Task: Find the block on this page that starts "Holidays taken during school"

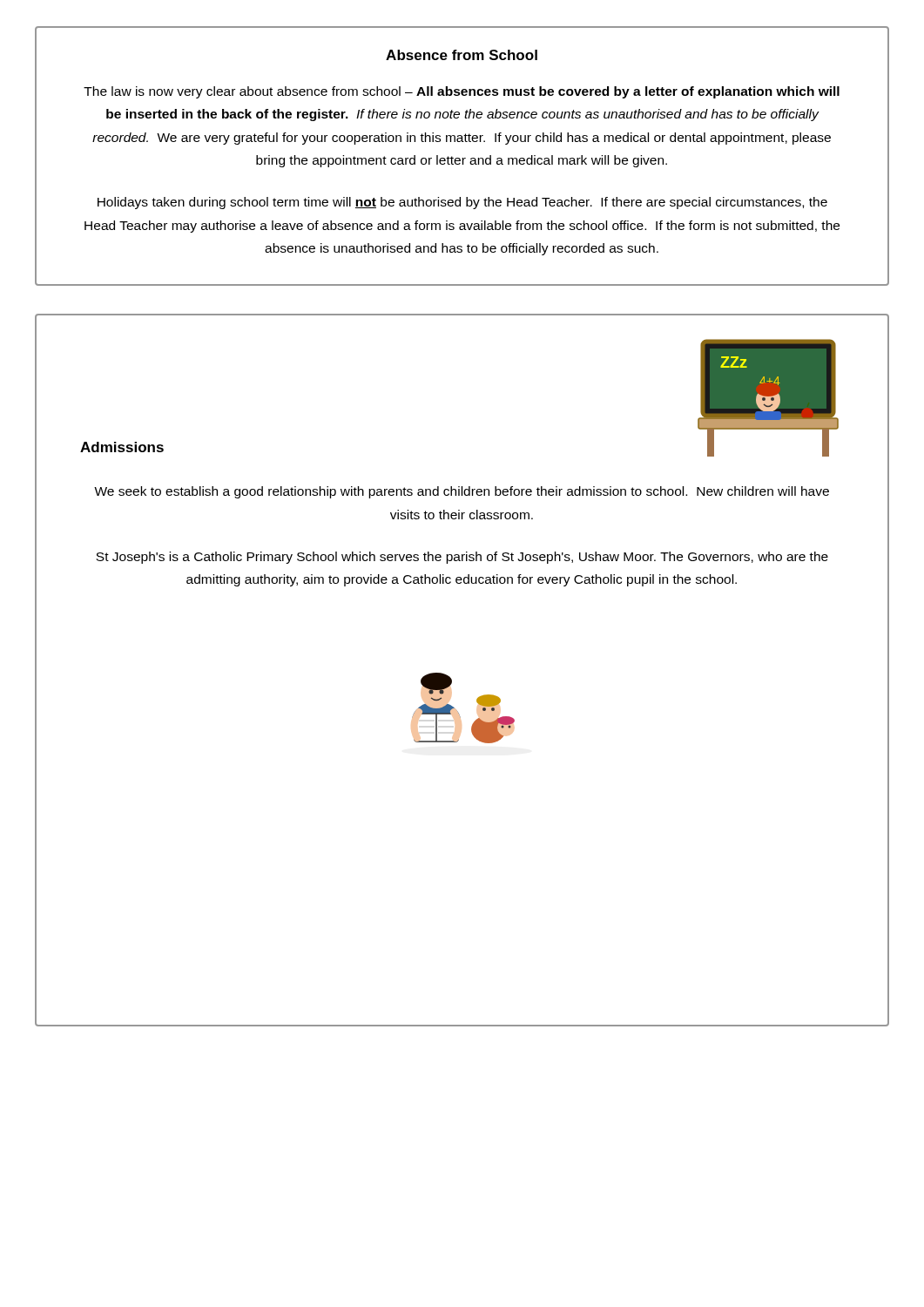Action: tap(462, 225)
